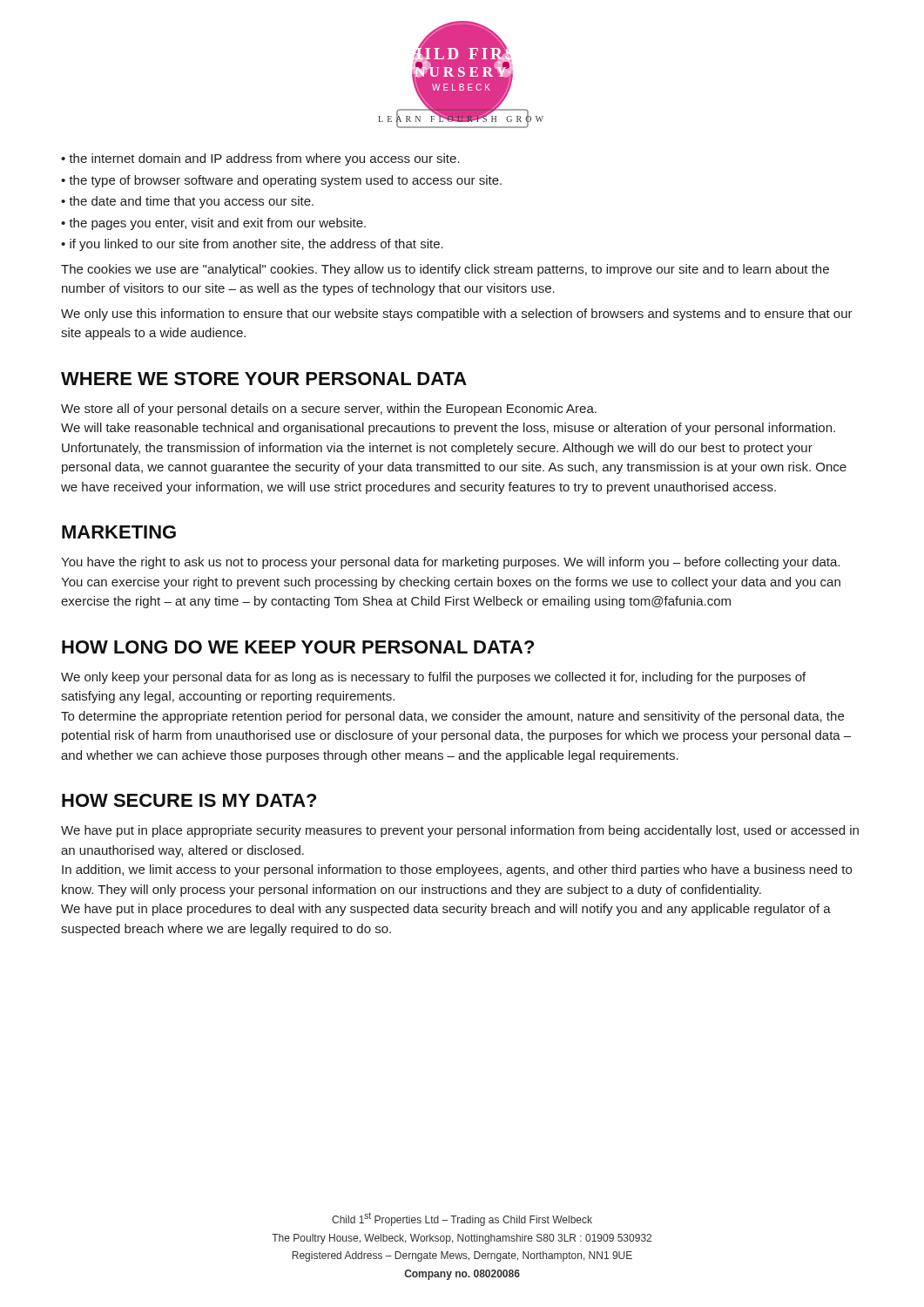Find the passage starting "the pages you enter, visit and exit from"
The image size is (924, 1307).
coord(218,222)
